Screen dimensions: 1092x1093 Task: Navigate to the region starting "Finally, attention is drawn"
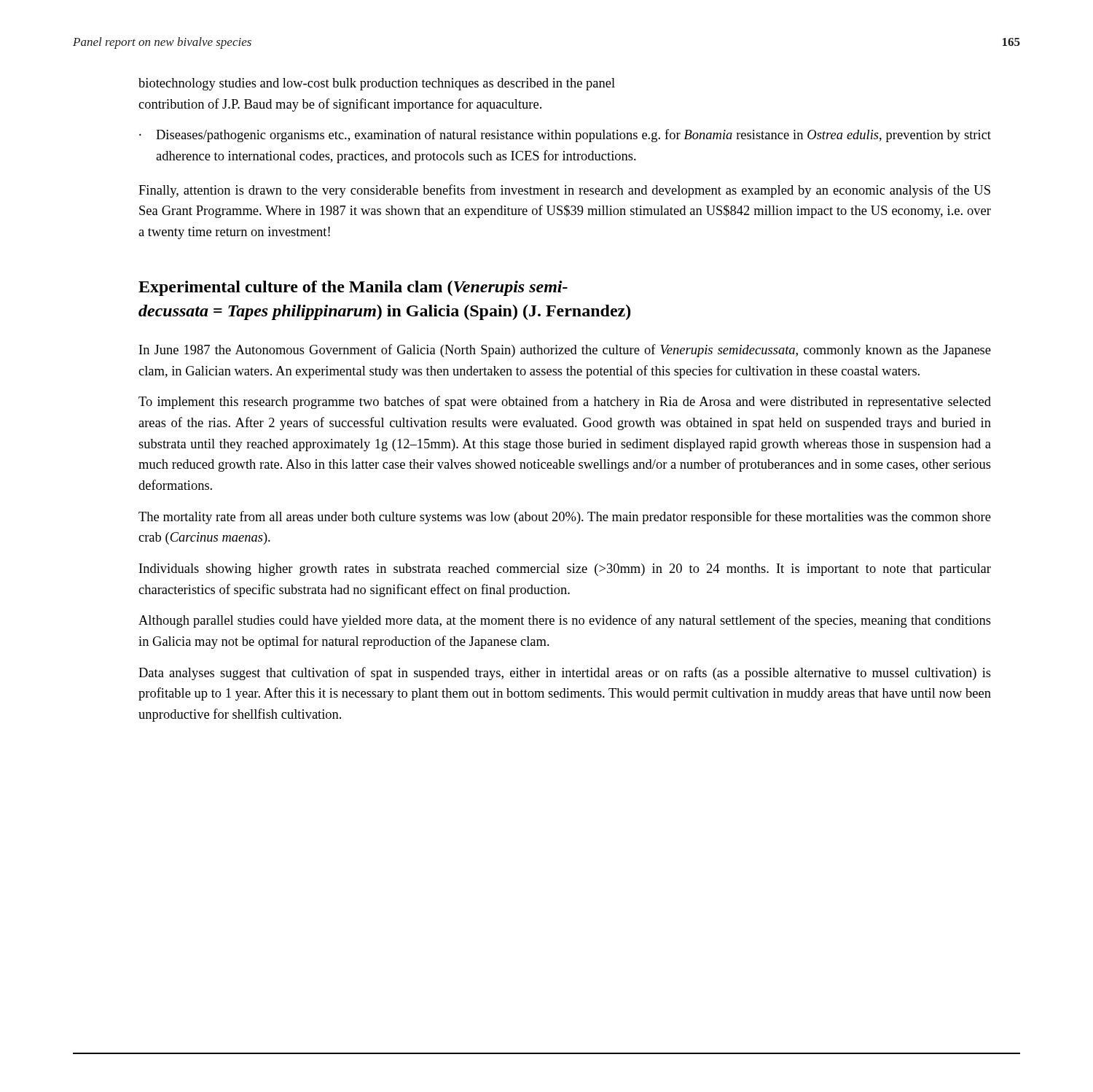click(x=565, y=211)
